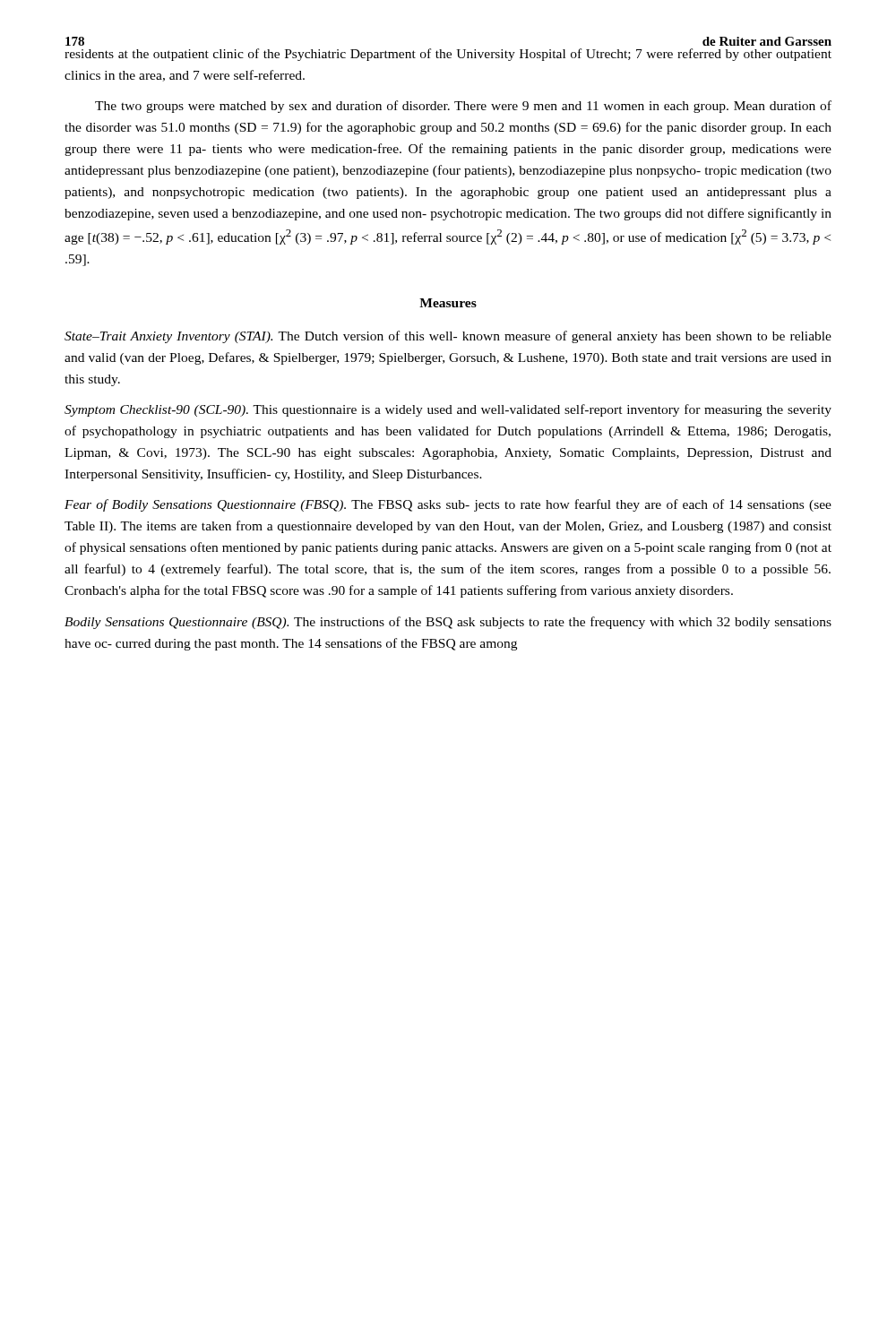Find the text block that reads "Bodily Sensations Questionnaire (BSQ). The instructions"
Viewport: 896px width, 1344px height.
pyautogui.click(x=448, y=632)
